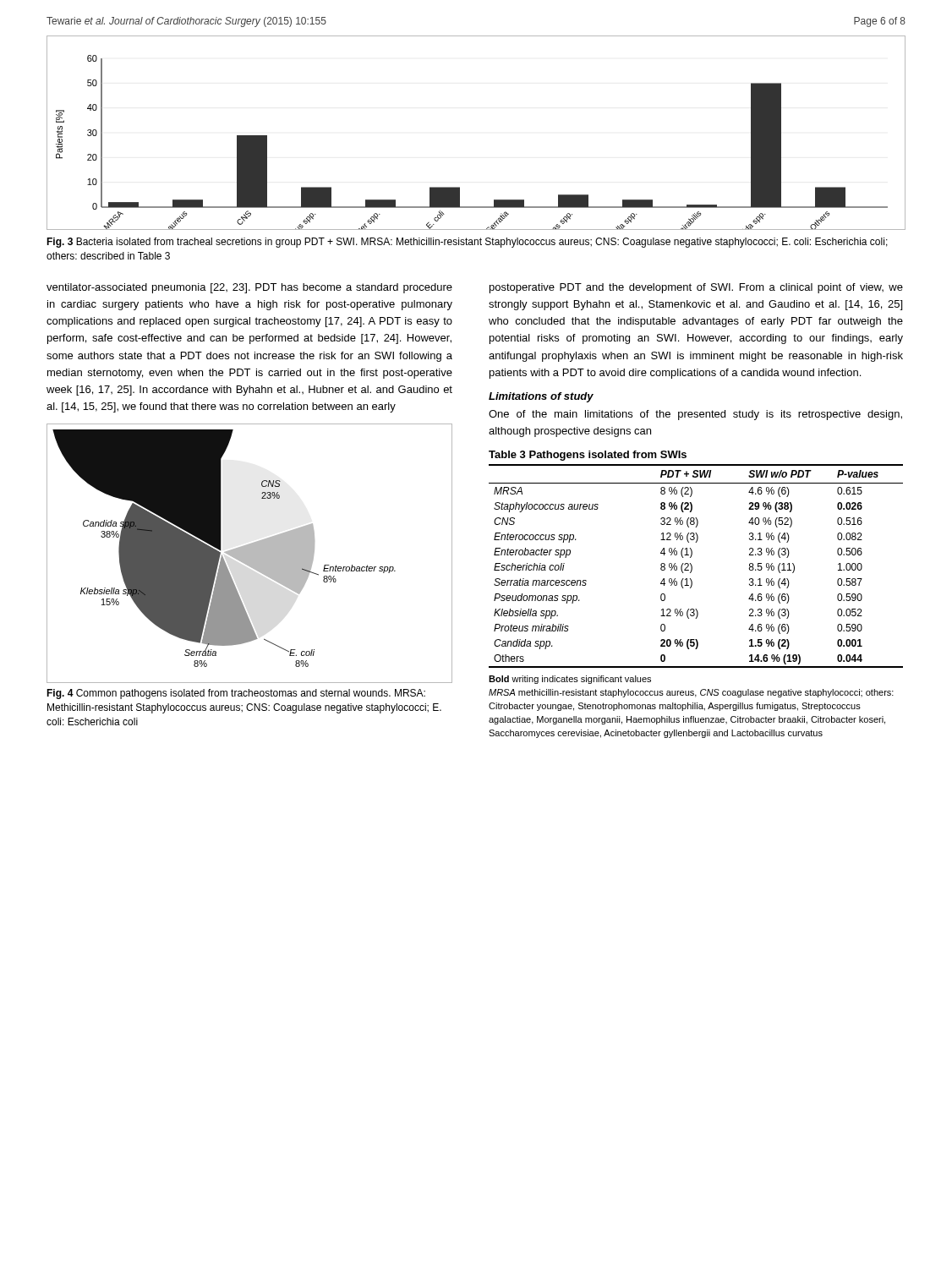Locate the bar chart
The height and width of the screenshot is (1268, 952).
476,133
